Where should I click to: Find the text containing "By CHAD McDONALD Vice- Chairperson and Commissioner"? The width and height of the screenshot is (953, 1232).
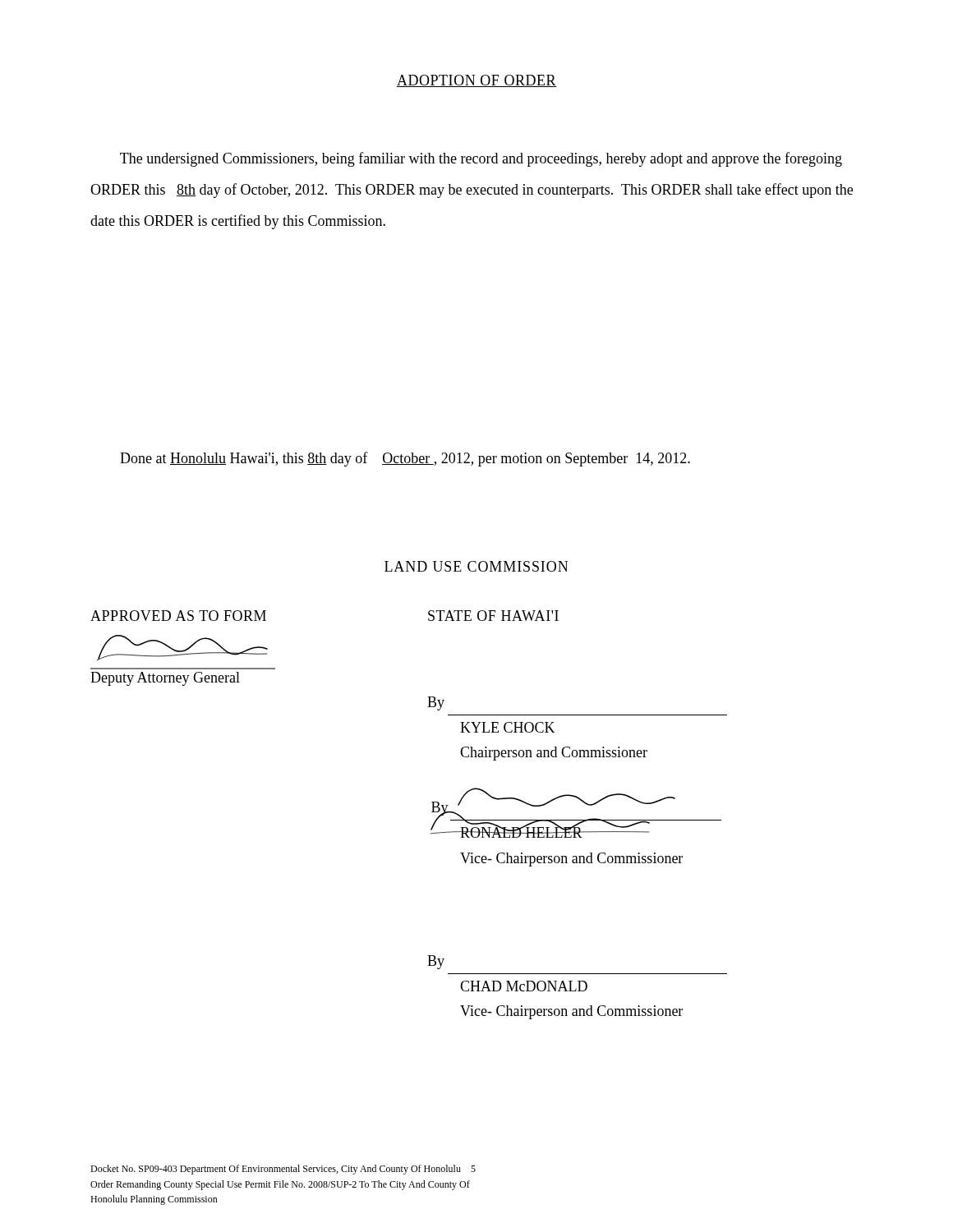pyautogui.click(x=577, y=986)
